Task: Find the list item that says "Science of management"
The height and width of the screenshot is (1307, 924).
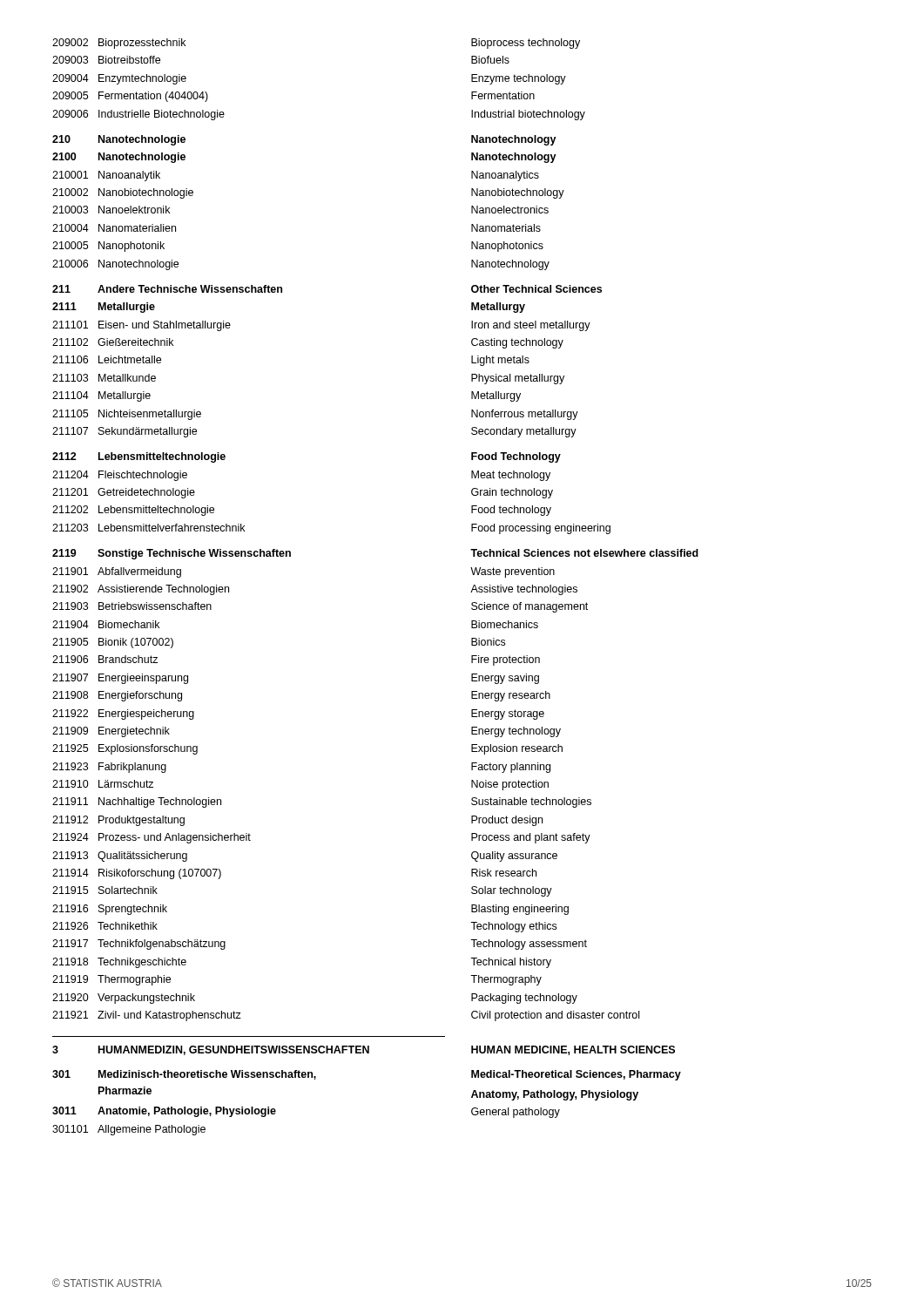Action: click(529, 607)
